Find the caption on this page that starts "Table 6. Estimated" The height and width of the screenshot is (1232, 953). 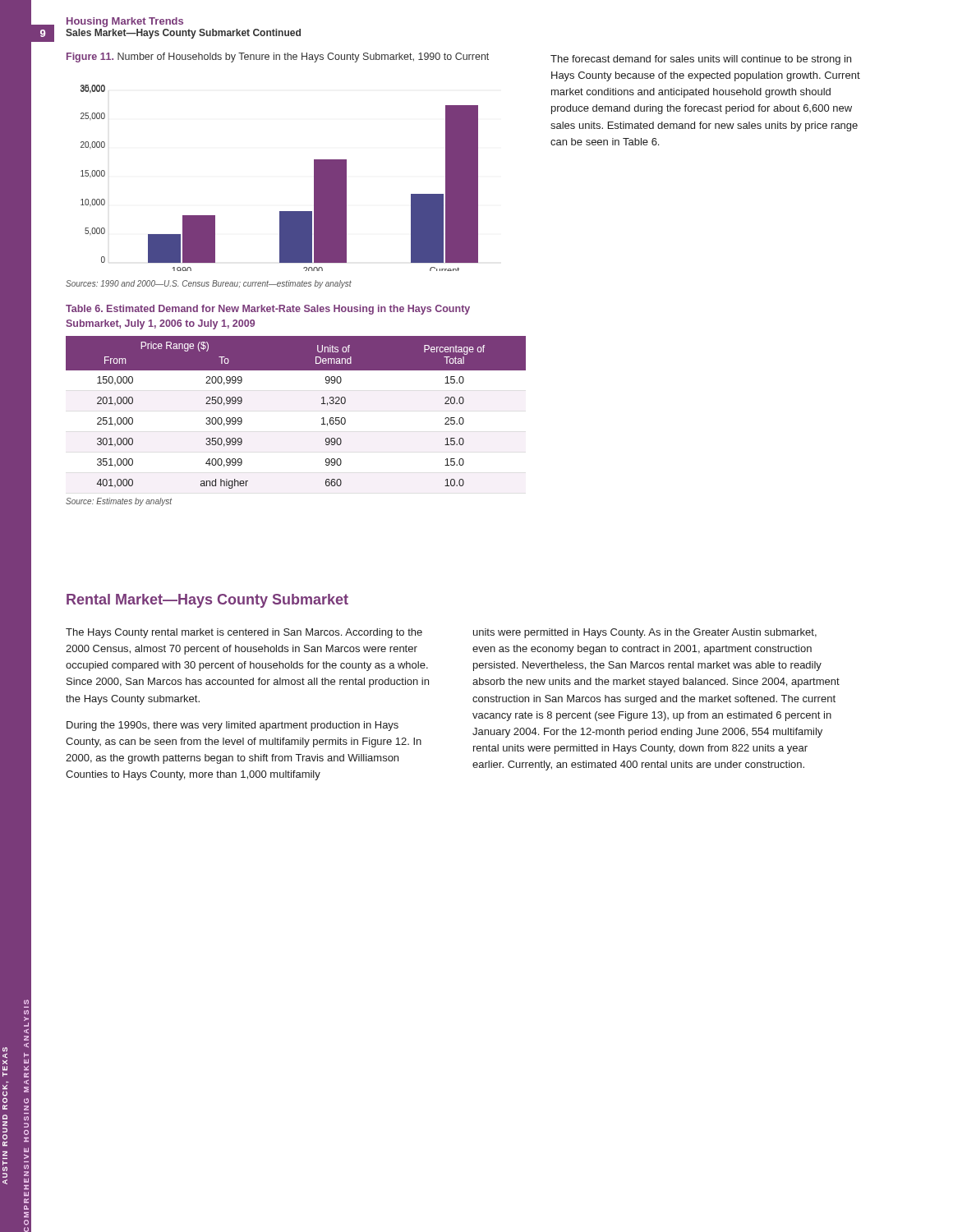coord(296,317)
